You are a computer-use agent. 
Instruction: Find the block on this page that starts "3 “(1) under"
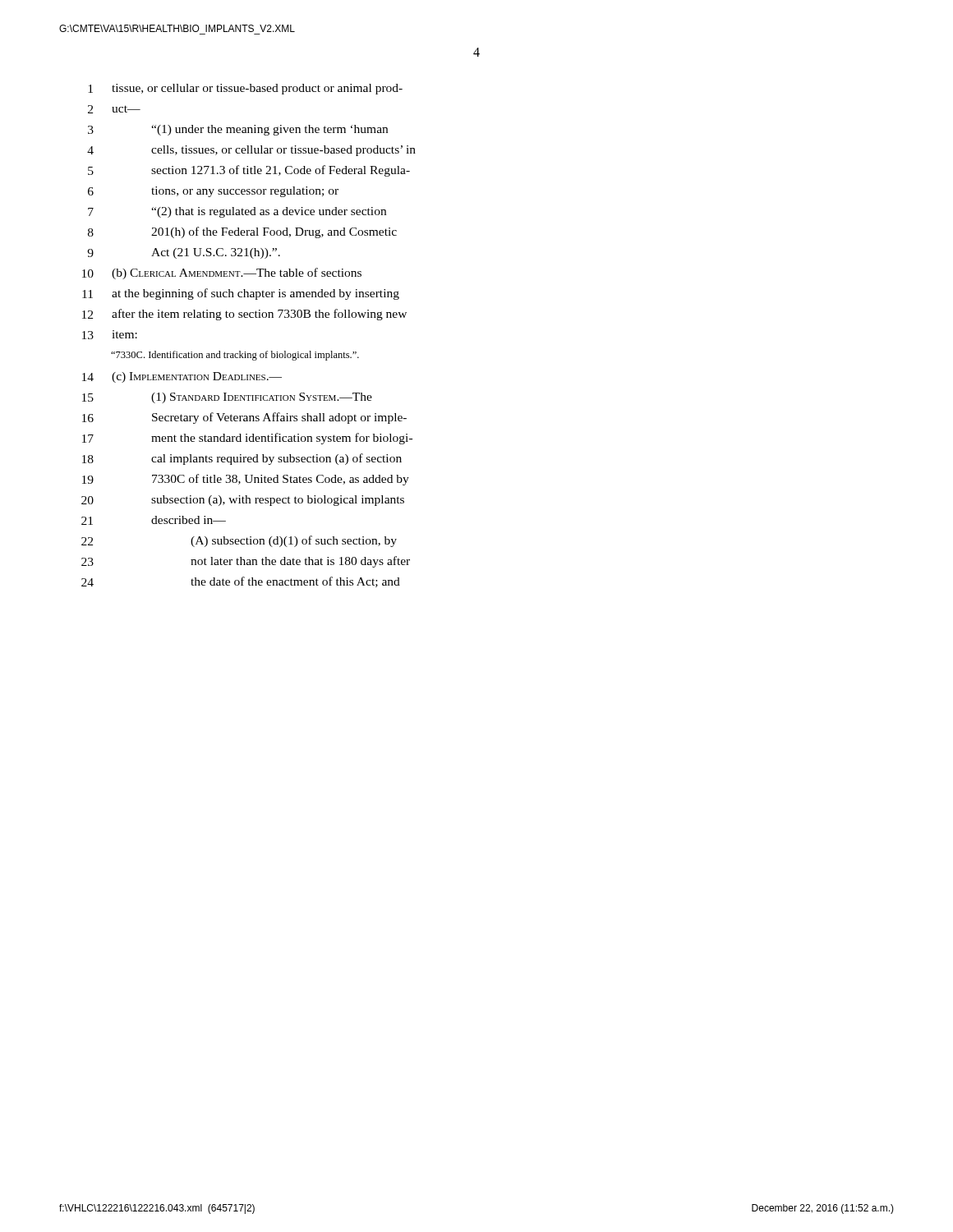(x=238, y=130)
